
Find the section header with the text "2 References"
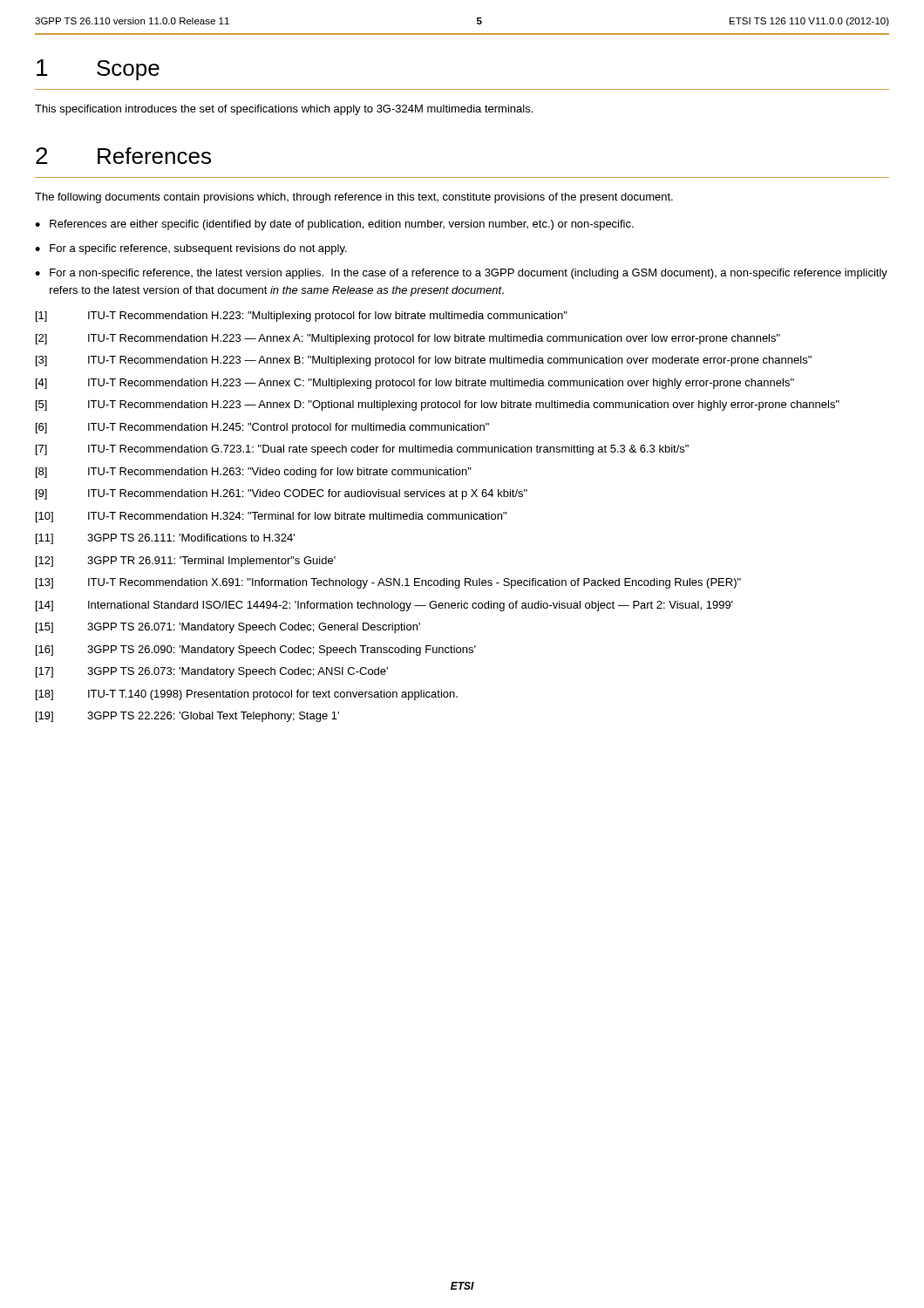point(123,156)
